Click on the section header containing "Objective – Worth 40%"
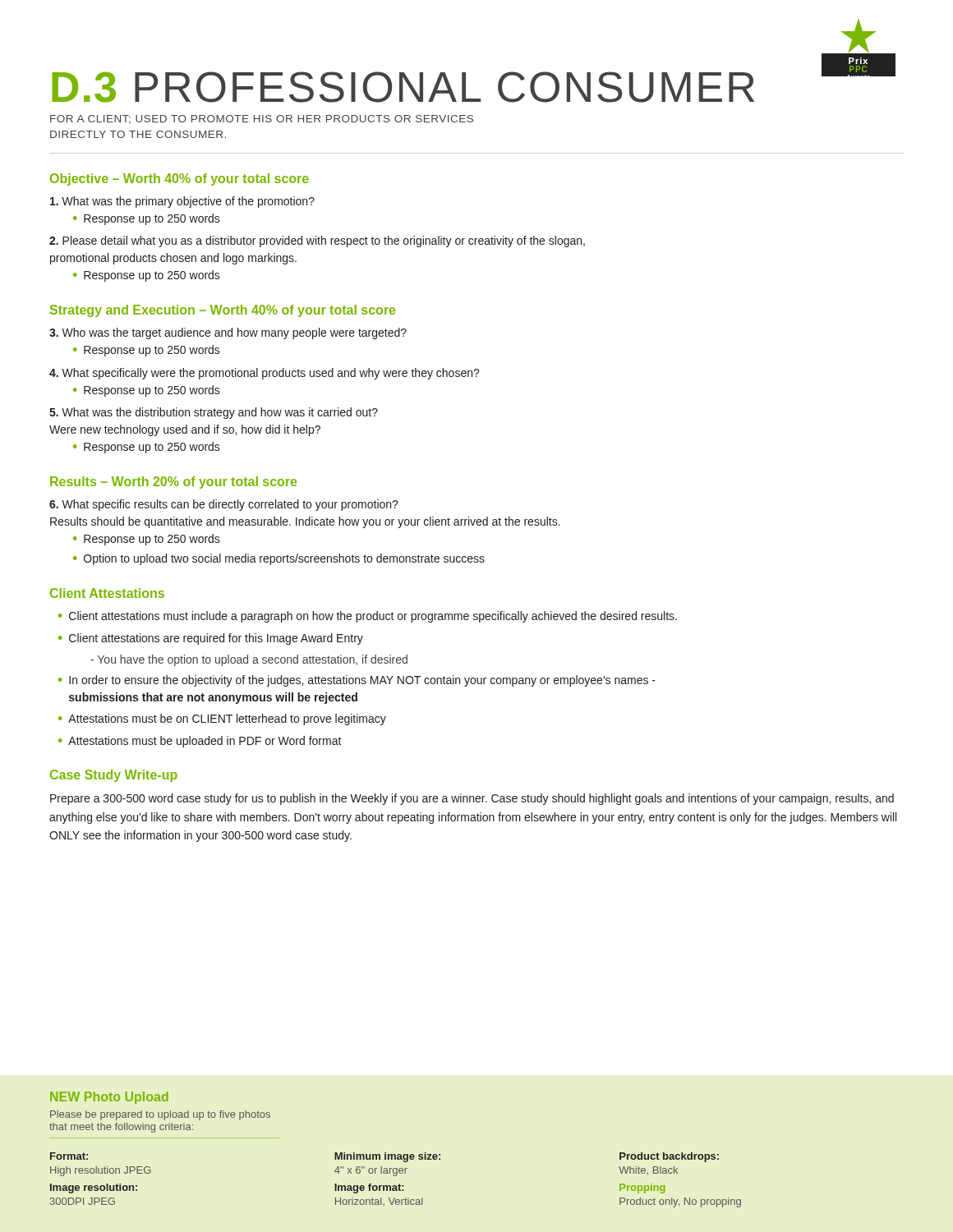 click(179, 178)
